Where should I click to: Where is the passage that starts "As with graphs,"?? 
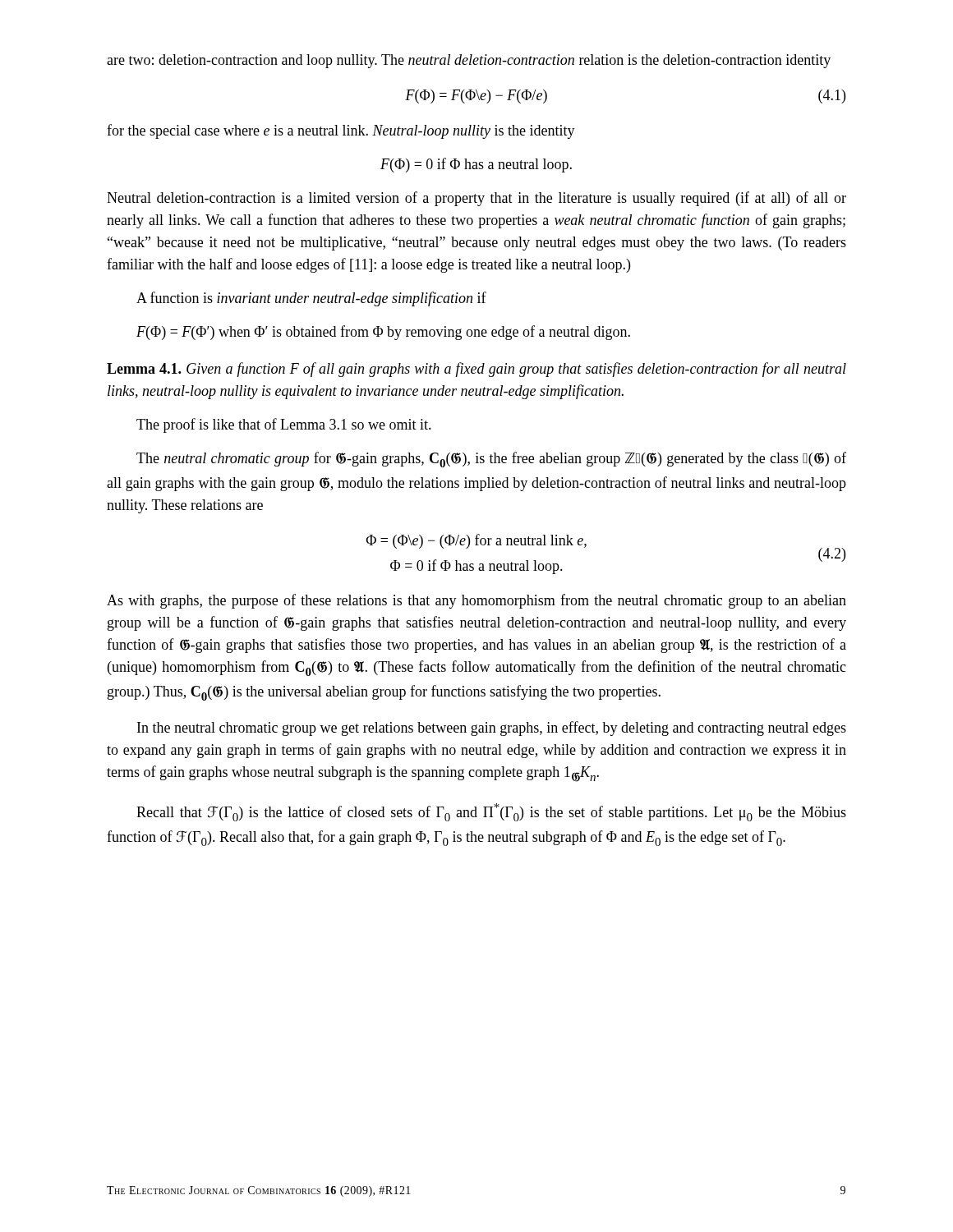pyautogui.click(x=476, y=648)
